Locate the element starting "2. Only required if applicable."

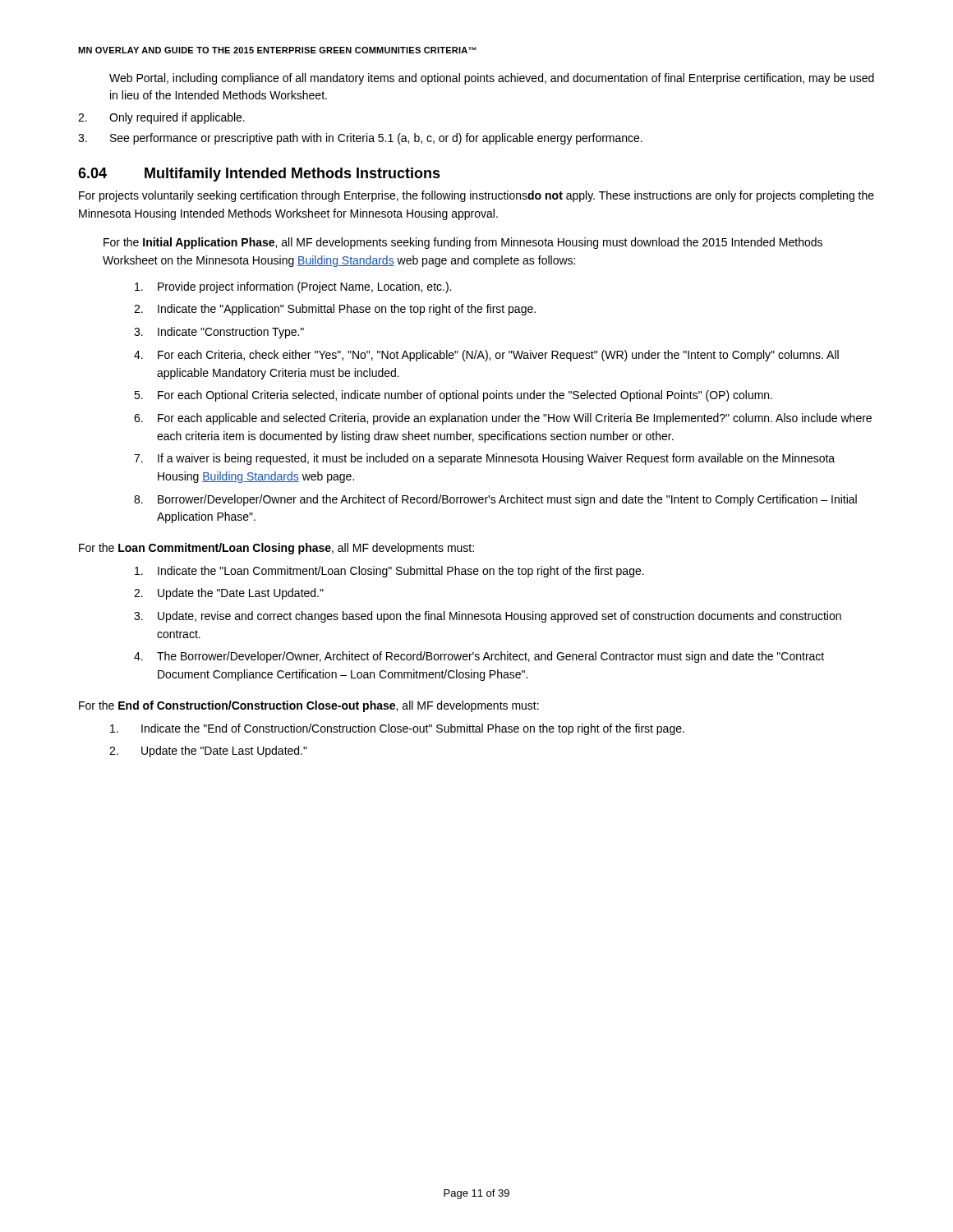point(162,118)
